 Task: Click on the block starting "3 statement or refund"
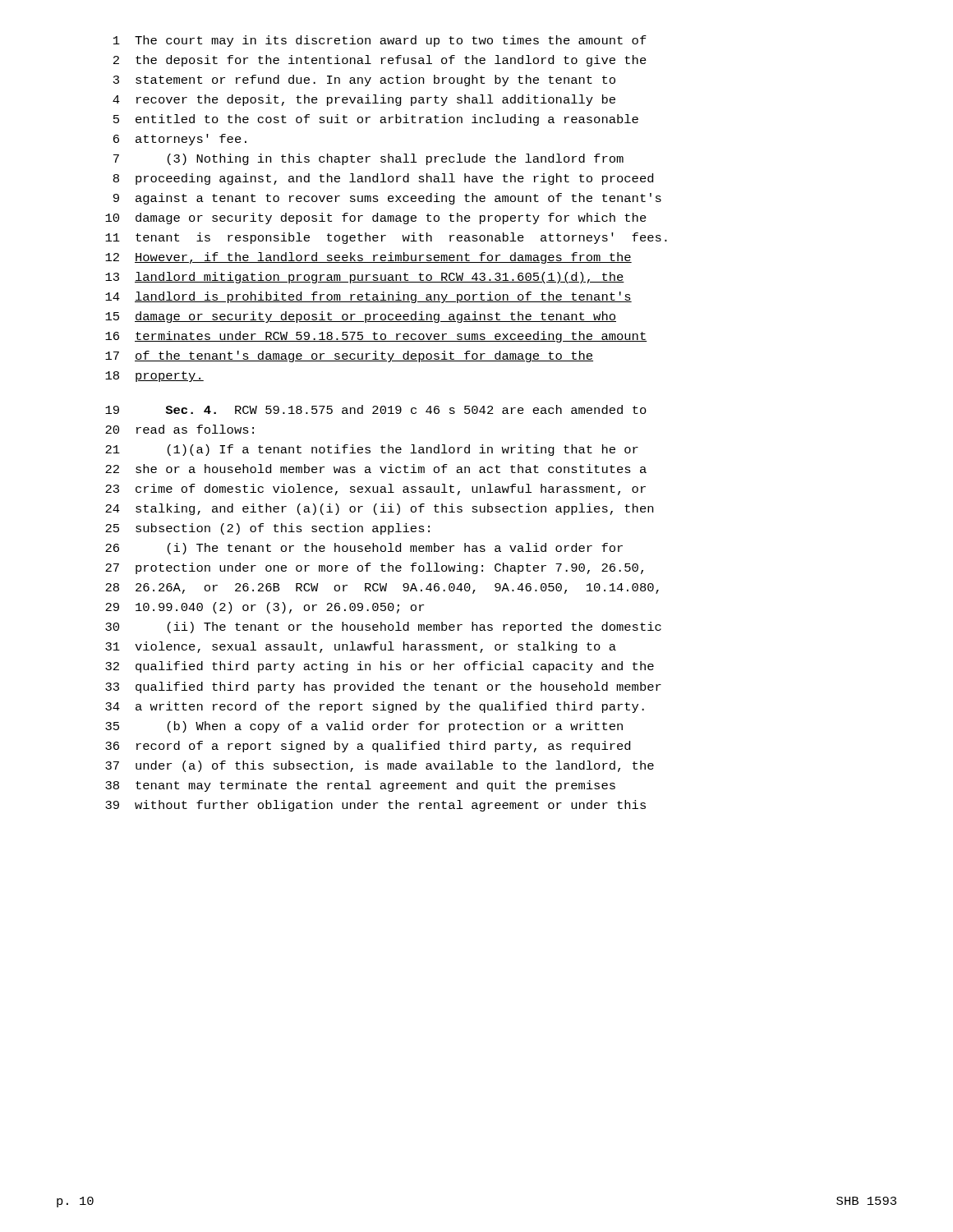coord(352,81)
